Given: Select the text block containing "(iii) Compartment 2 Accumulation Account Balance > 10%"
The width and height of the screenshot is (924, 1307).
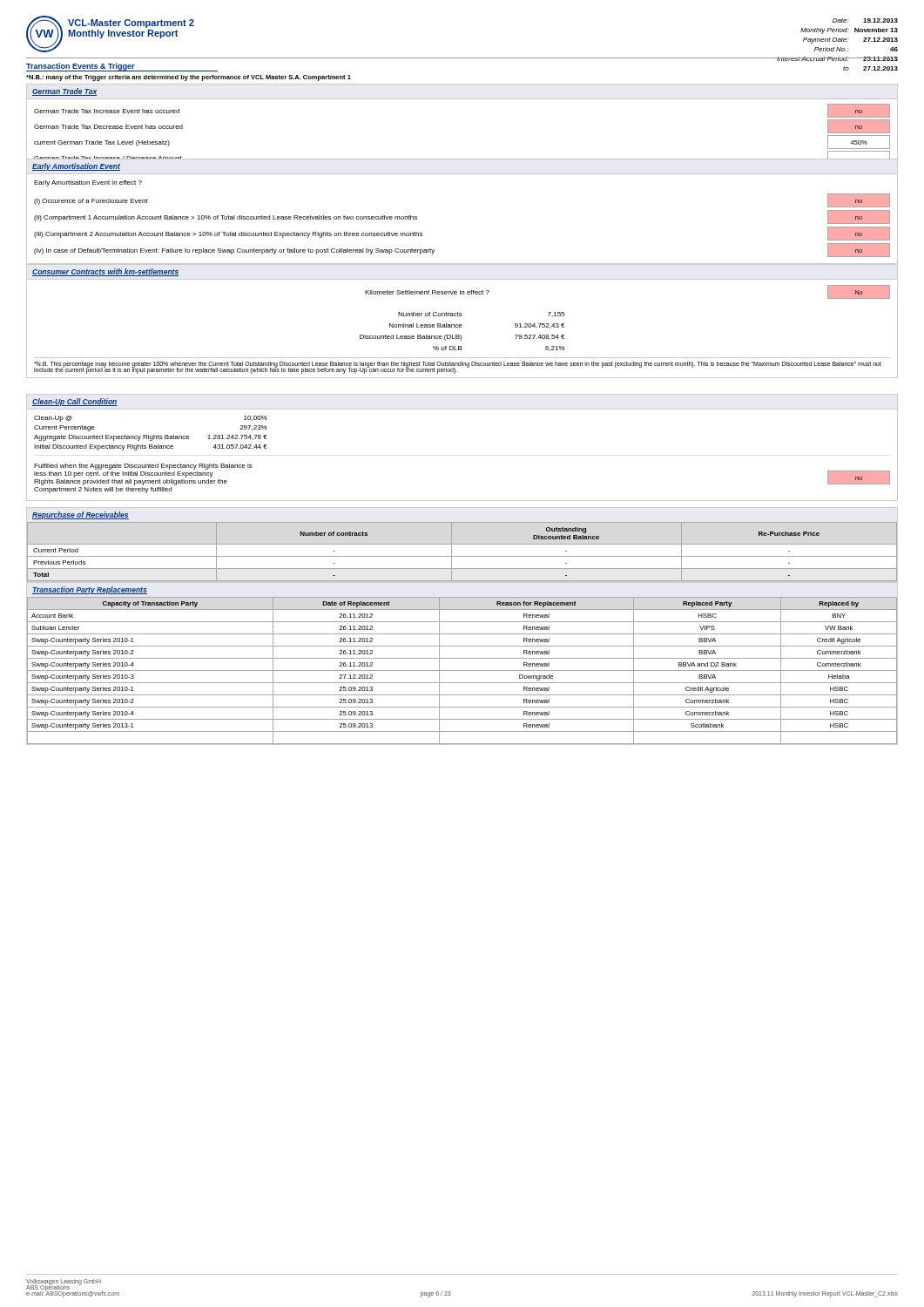Looking at the screenshot, I should point(280,233).
